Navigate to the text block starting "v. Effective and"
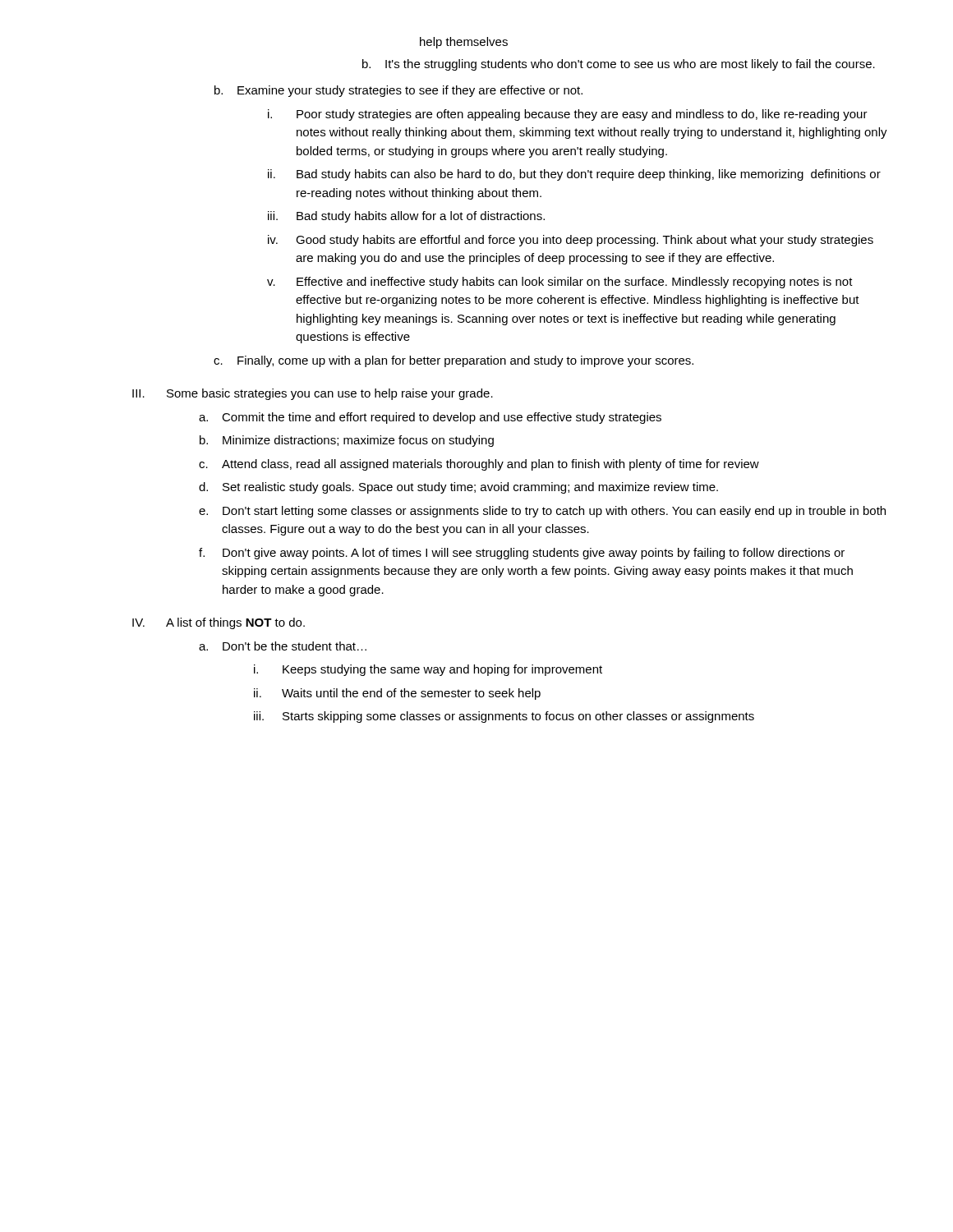The height and width of the screenshot is (1232, 953). point(577,309)
